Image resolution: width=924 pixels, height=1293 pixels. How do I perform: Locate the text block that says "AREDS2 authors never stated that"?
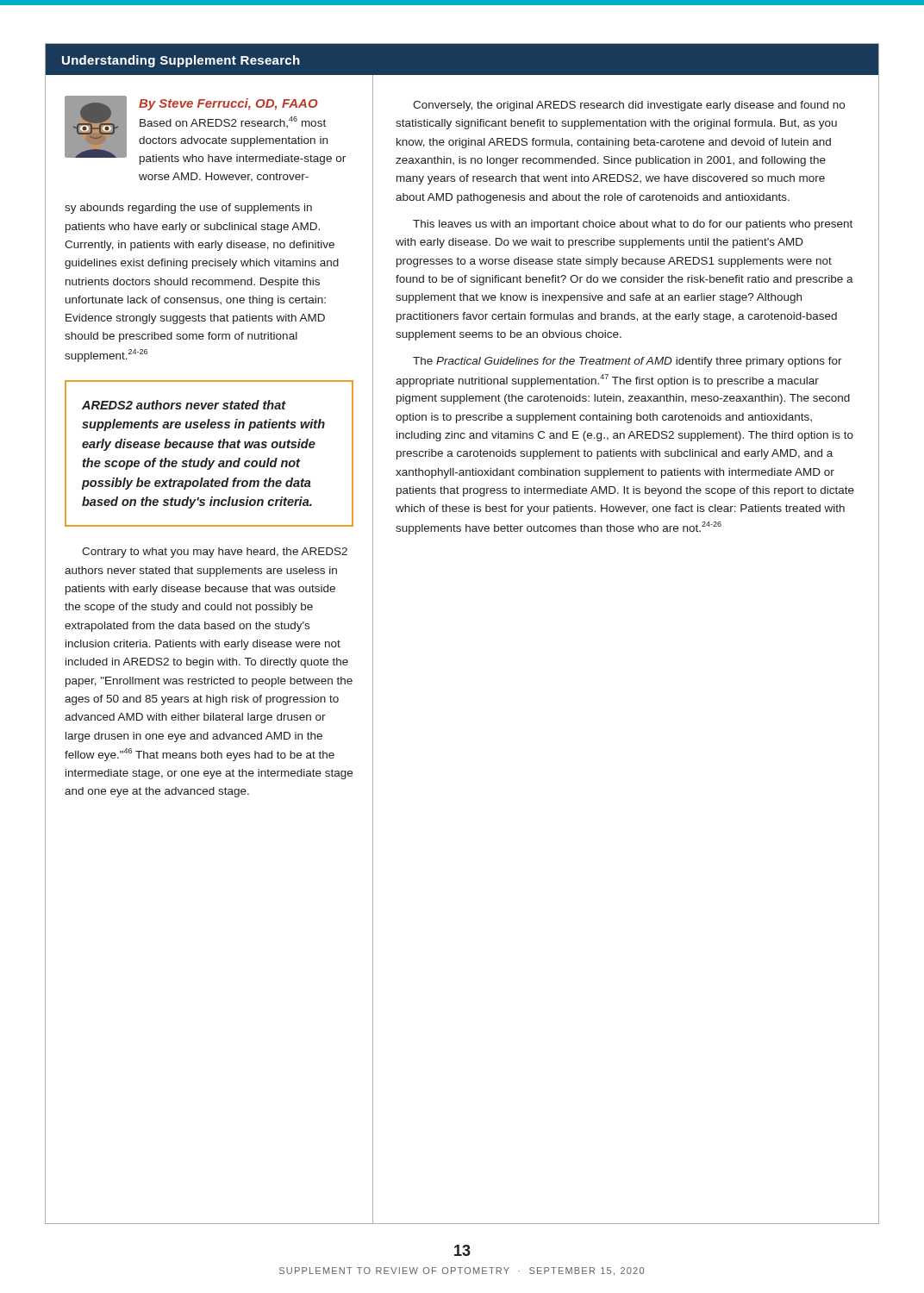pyautogui.click(x=209, y=453)
